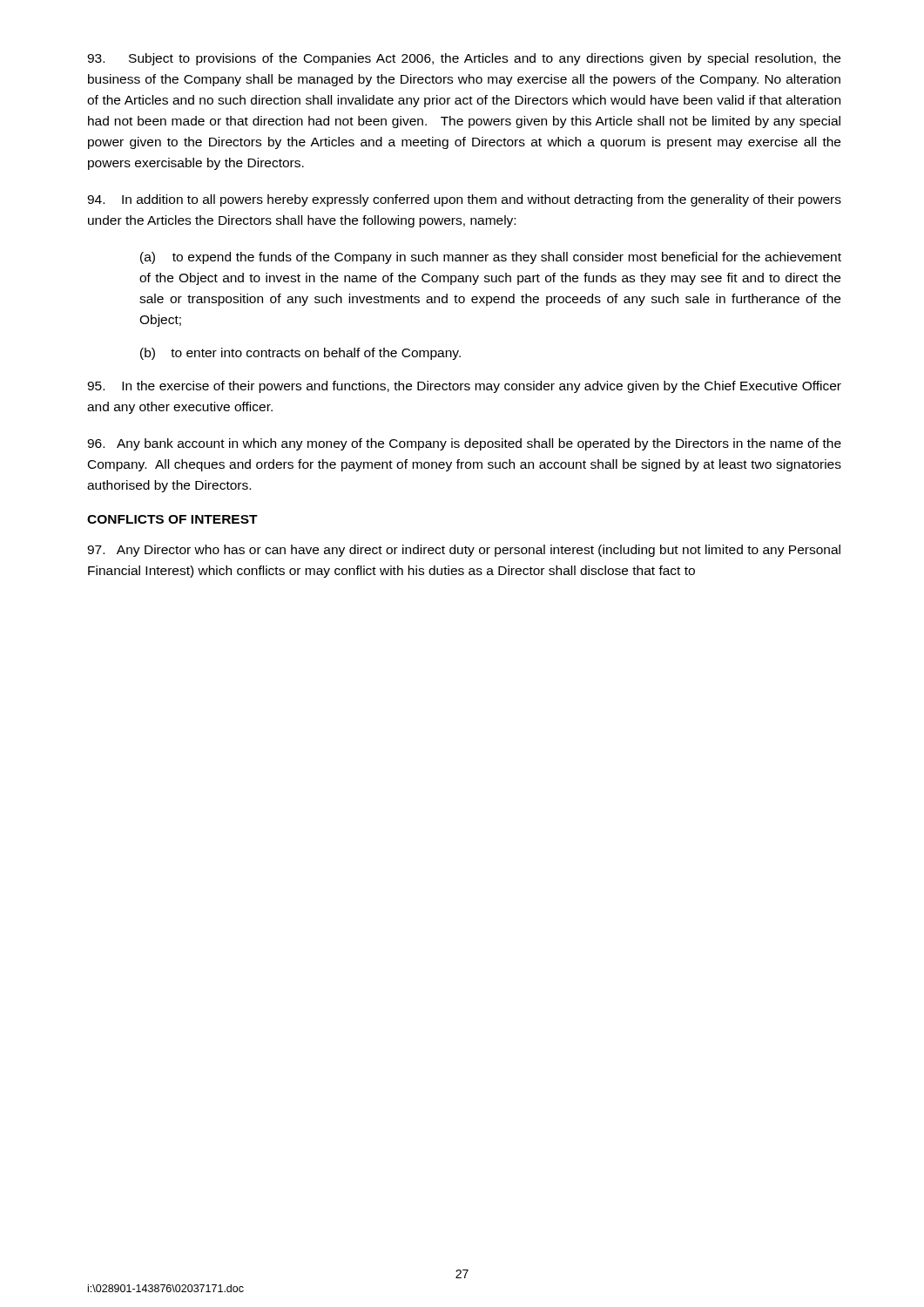Click the passage that begins "Any Director who has"
Image resolution: width=924 pixels, height=1307 pixels.
pos(464,560)
